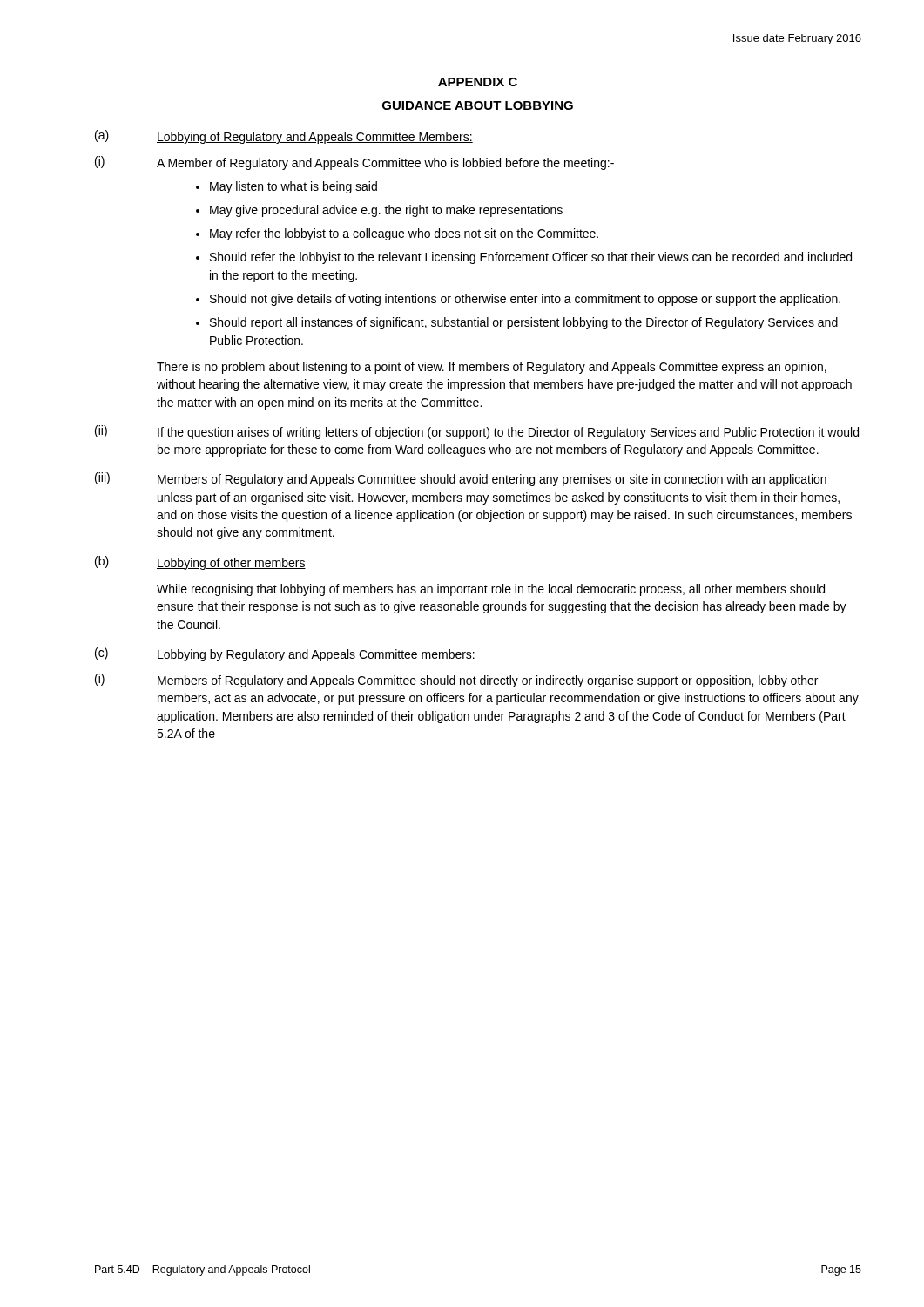Locate the text starting "While recognising that lobbying of"

tap(501, 607)
